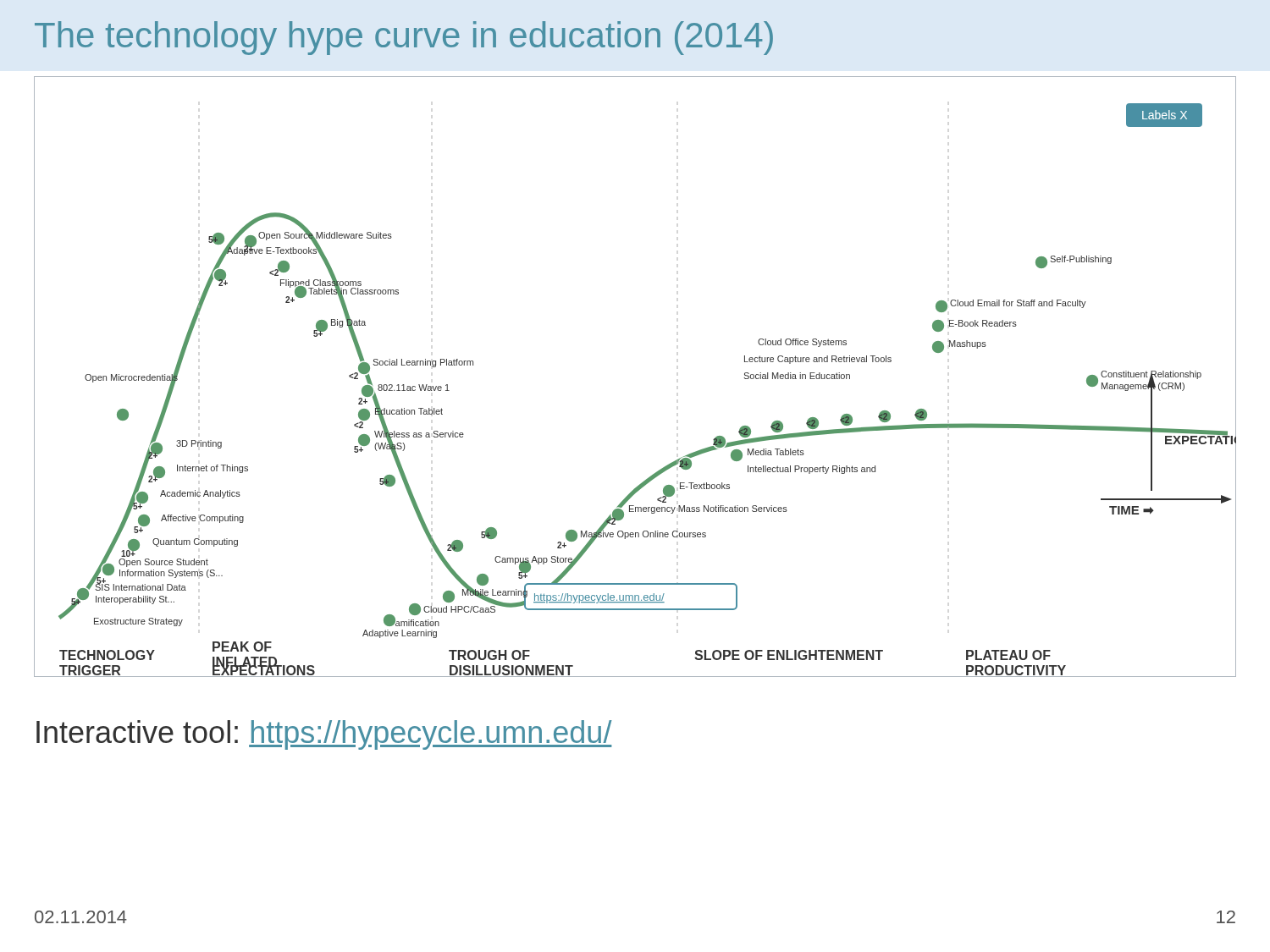
Task: Find the continuous plot
Action: [635, 377]
